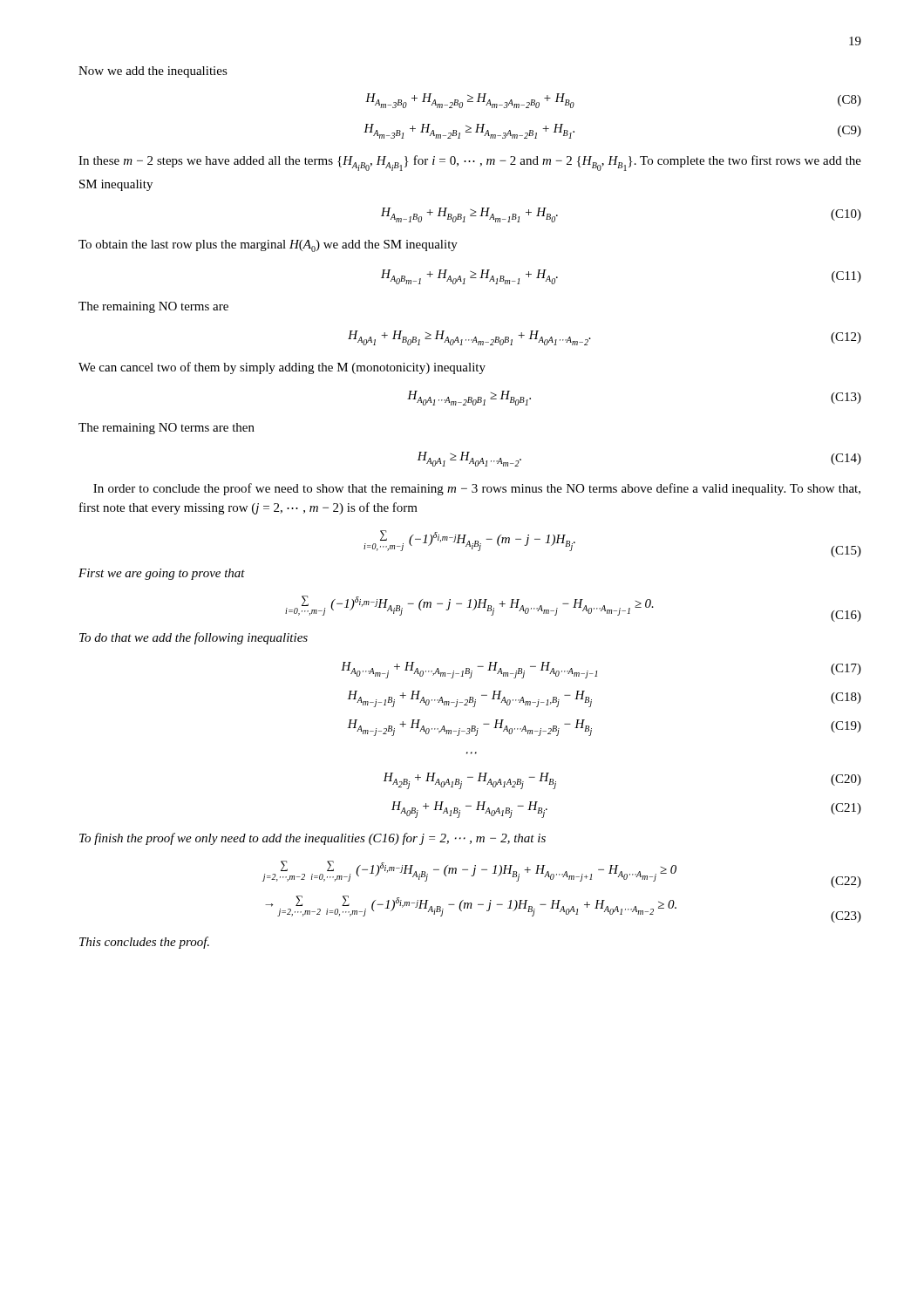
Task: Navigate to the text starting "HA0Bm−1 + HA0A1 ≥ HA1Bm−1 + HA0. (C11)"
Action: [470, 276]
